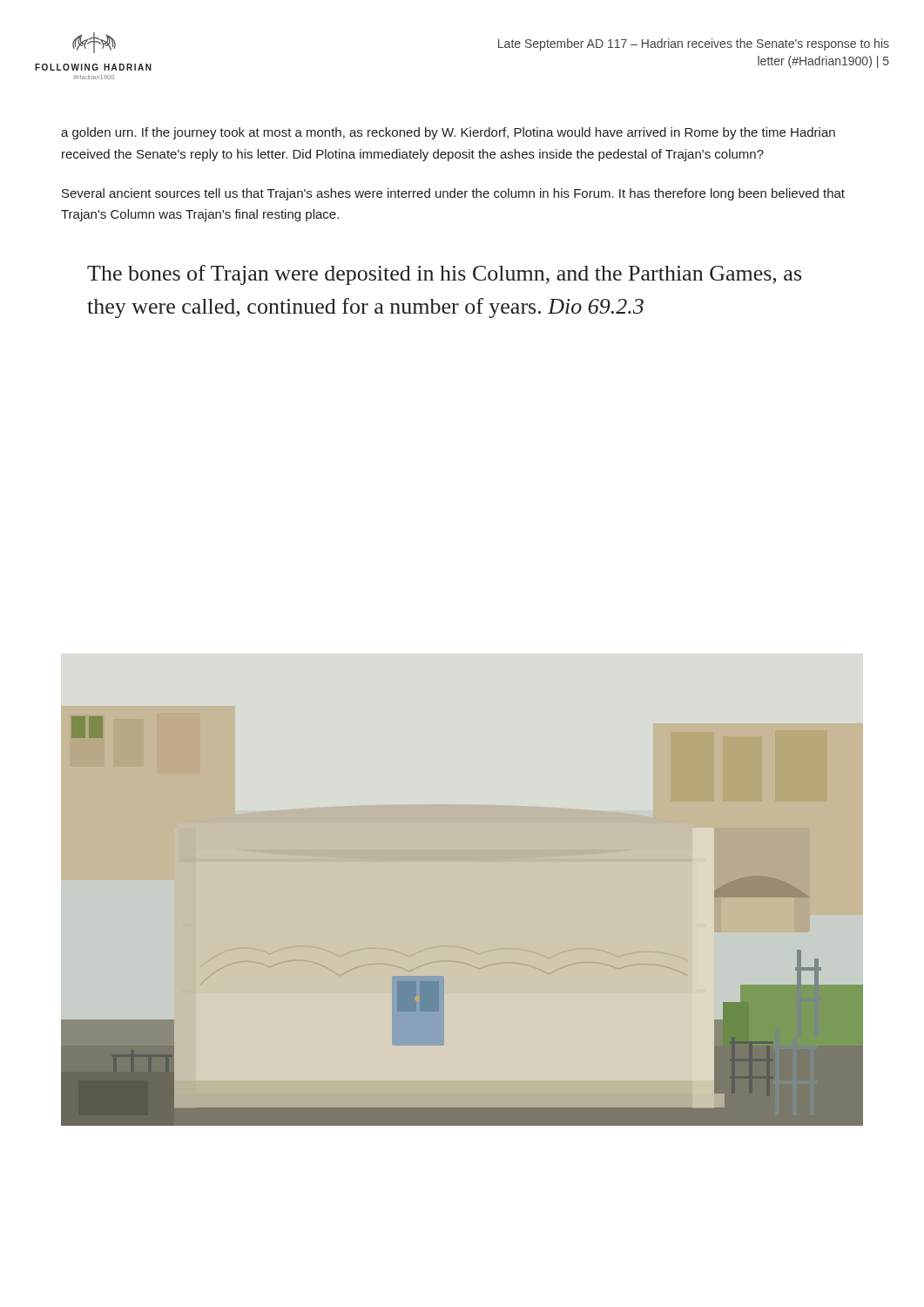Viewport: 924px width, 1307px height.
Task: Click the passage that begins "The bones of Trajan"
Action: (x=445, y=290)
